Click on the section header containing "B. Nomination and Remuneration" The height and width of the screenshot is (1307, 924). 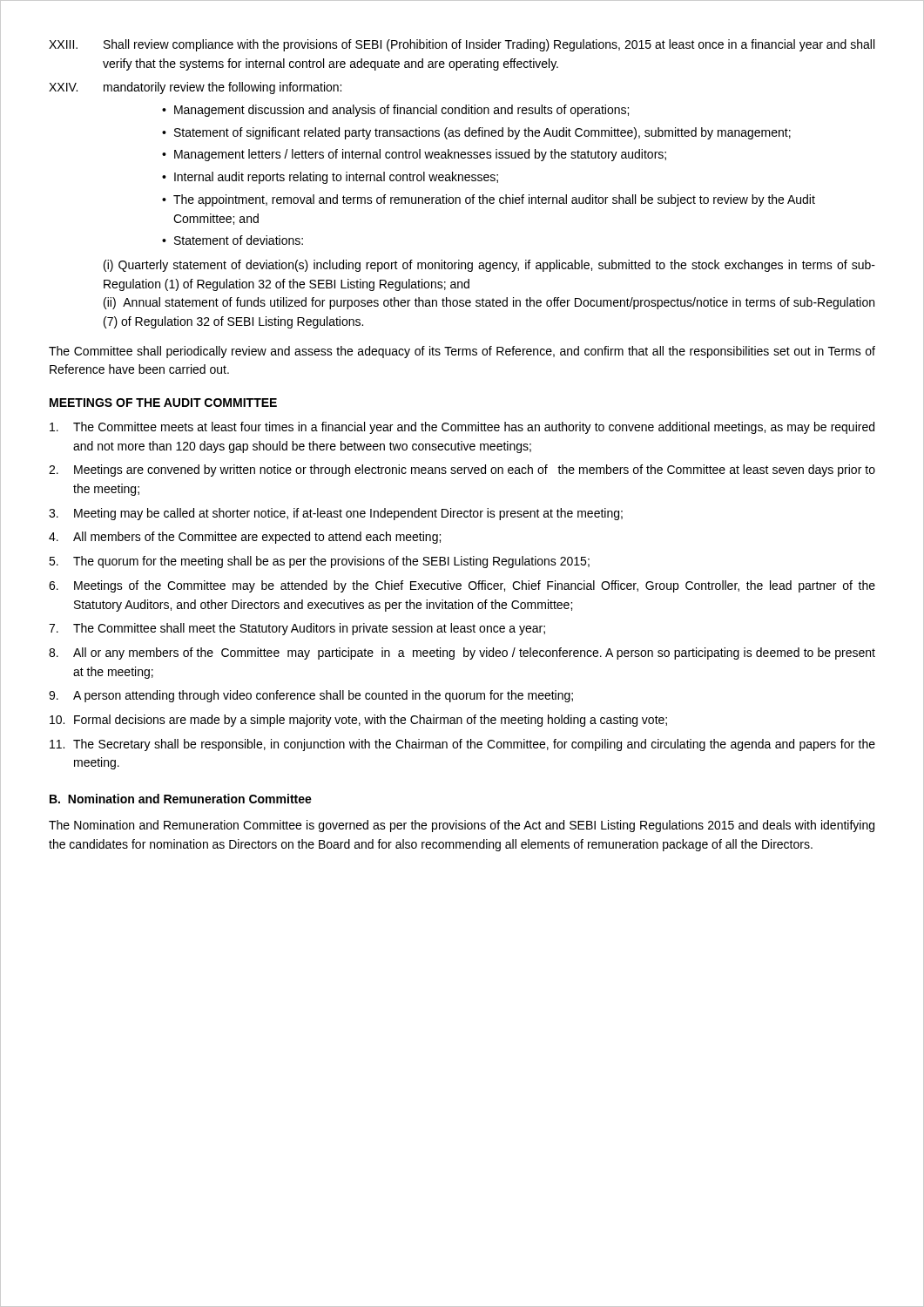click(180, 799)
